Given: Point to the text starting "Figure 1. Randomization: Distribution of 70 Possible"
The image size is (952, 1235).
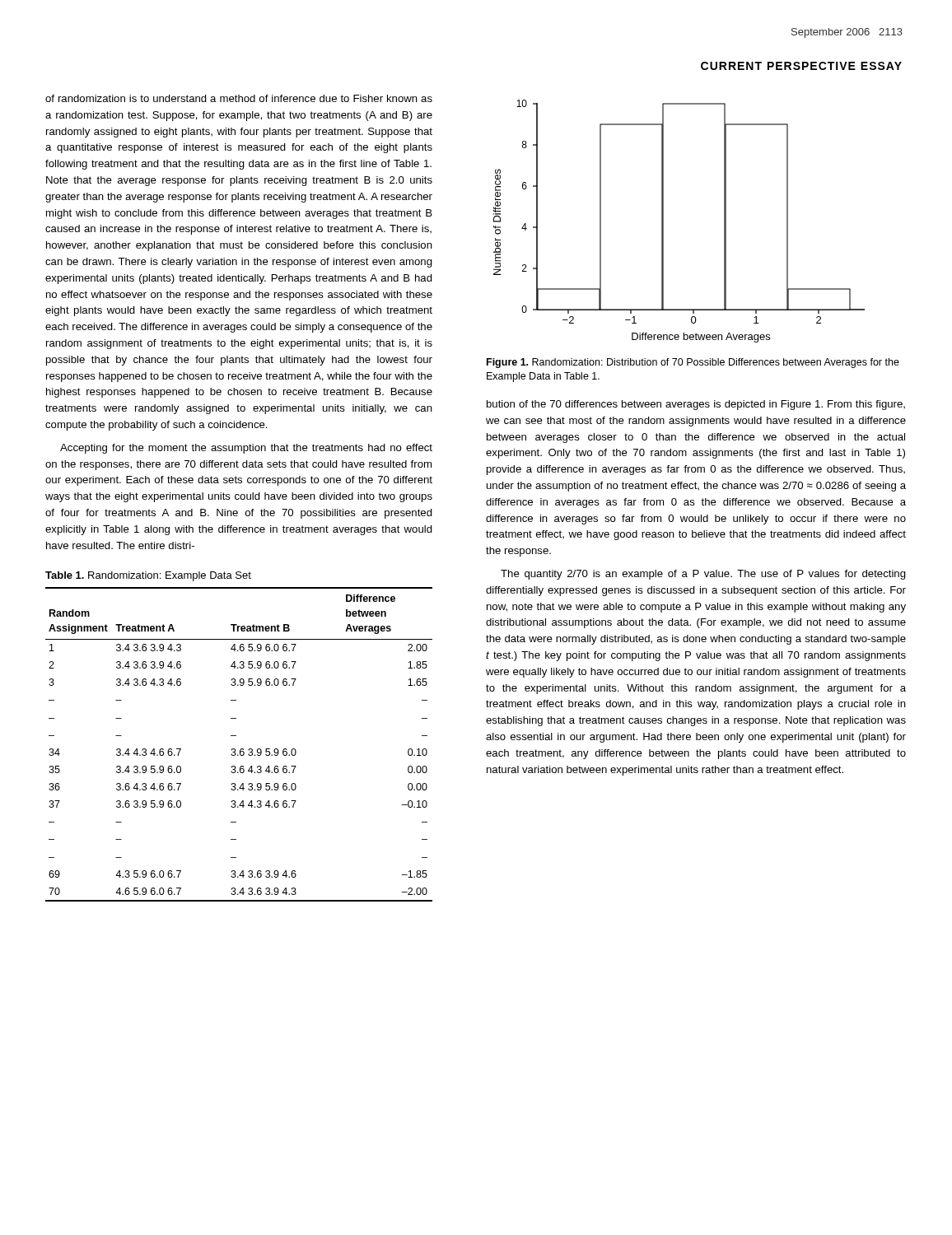Looking at the screenshot, I should tap(693, 369).
